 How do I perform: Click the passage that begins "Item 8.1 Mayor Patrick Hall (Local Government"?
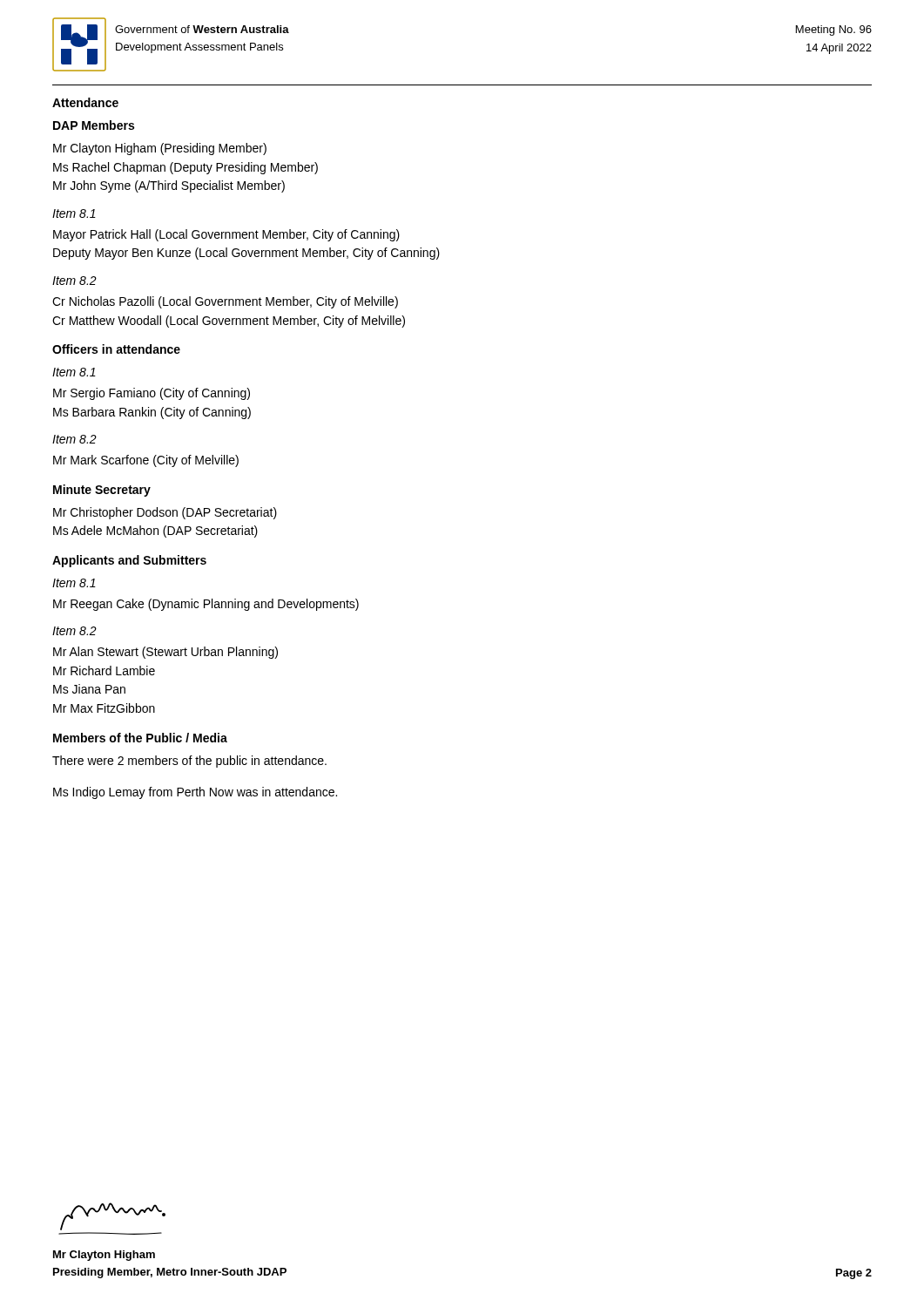[x=74, y=213]
